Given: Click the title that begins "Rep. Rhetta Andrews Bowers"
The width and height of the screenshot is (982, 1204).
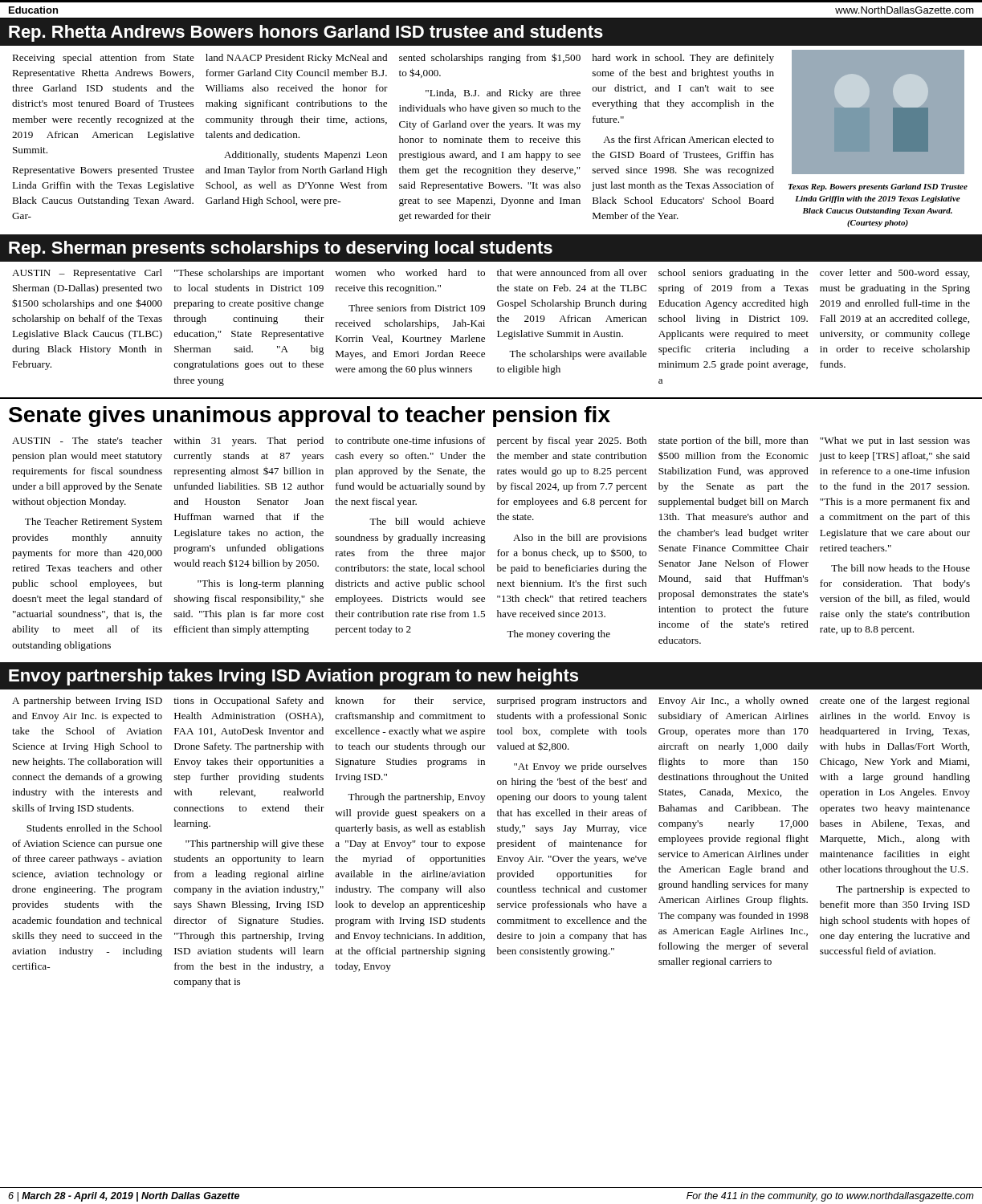Looking at the screenshot, I should [491, 32].
